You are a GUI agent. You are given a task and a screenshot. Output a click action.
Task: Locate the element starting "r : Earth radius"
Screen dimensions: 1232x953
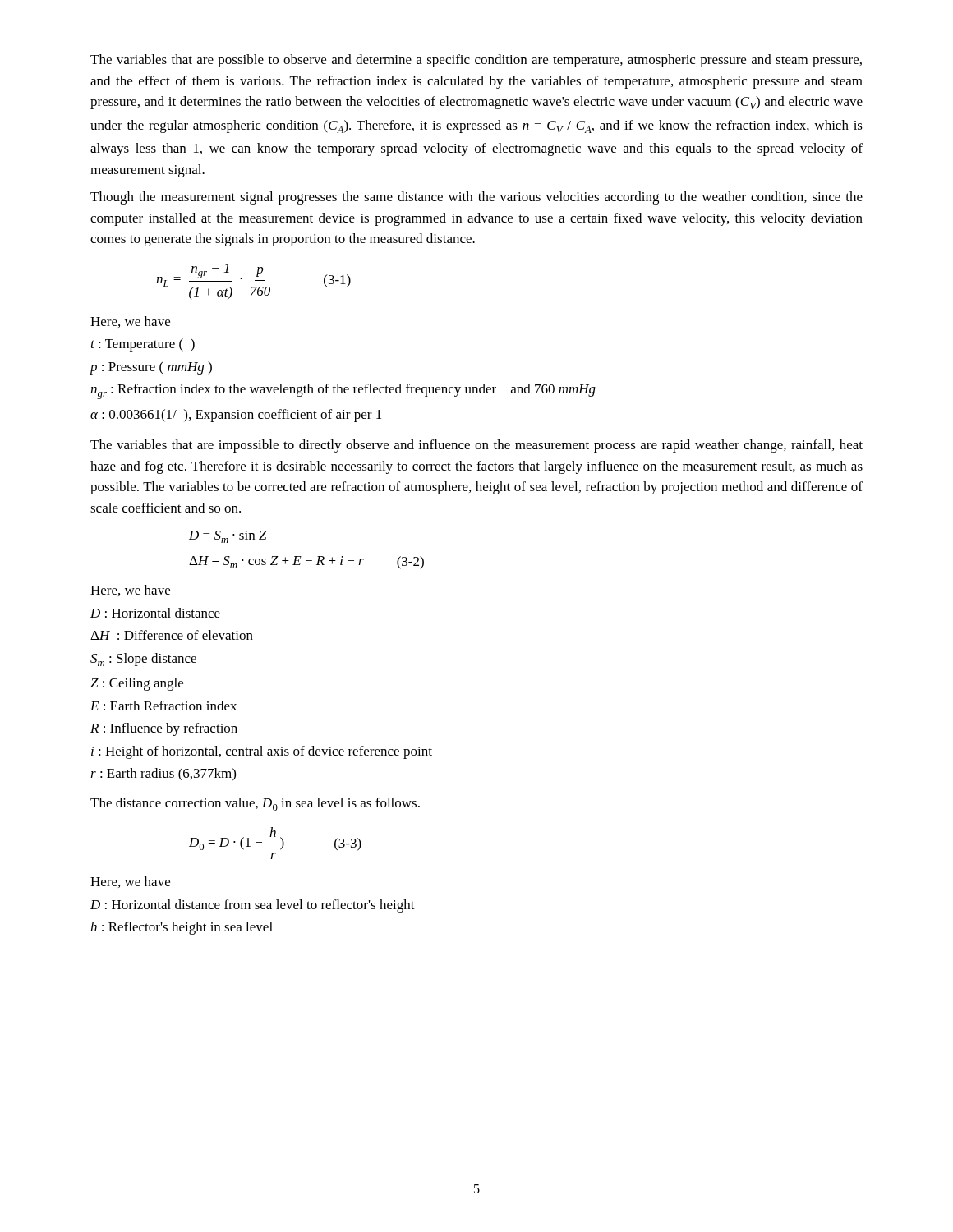pos(163,773)
